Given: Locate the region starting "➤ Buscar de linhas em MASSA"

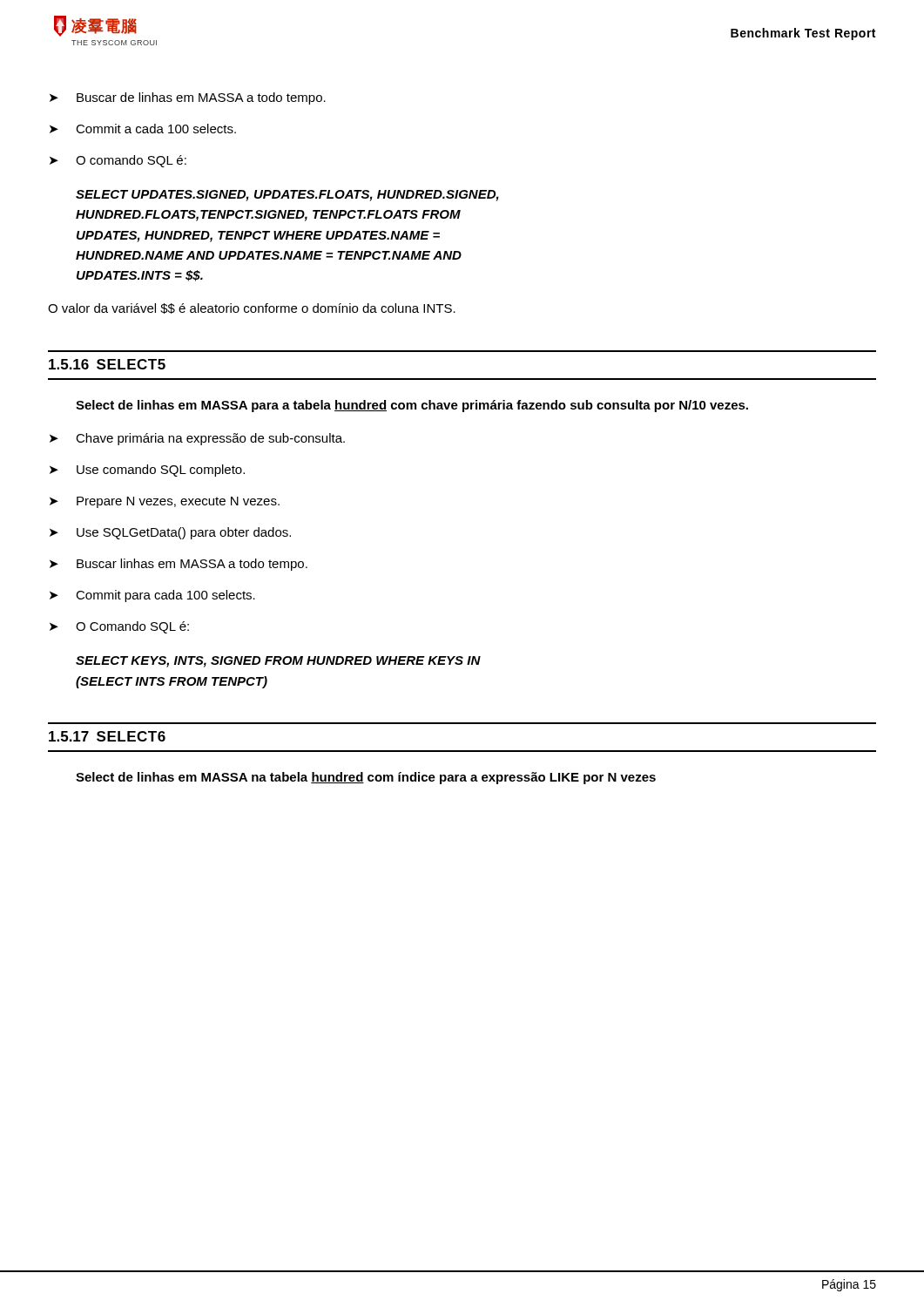Looking at the screenshot, I should 188,98.
